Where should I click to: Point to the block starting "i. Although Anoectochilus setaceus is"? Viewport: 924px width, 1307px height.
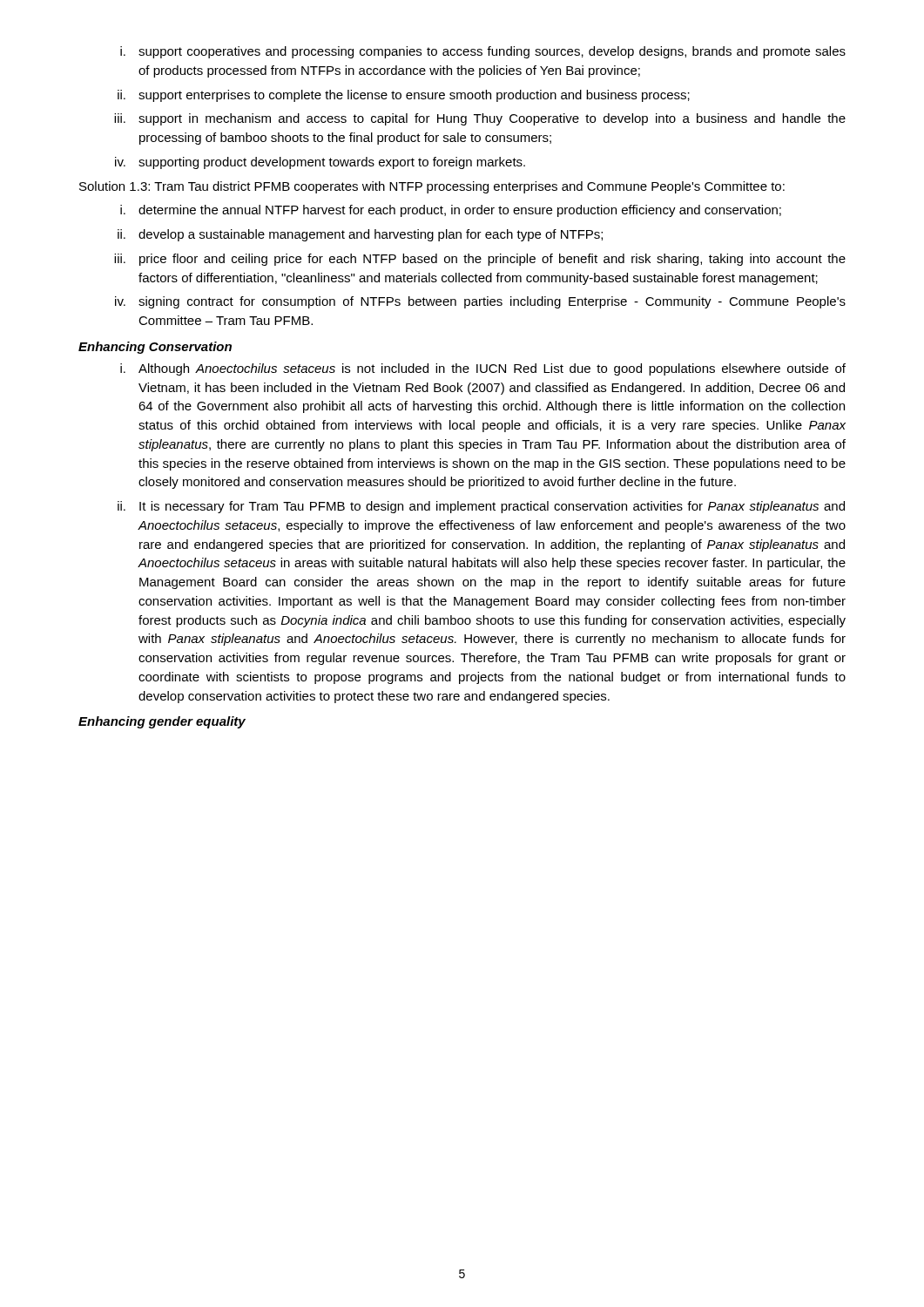[462, 425]
